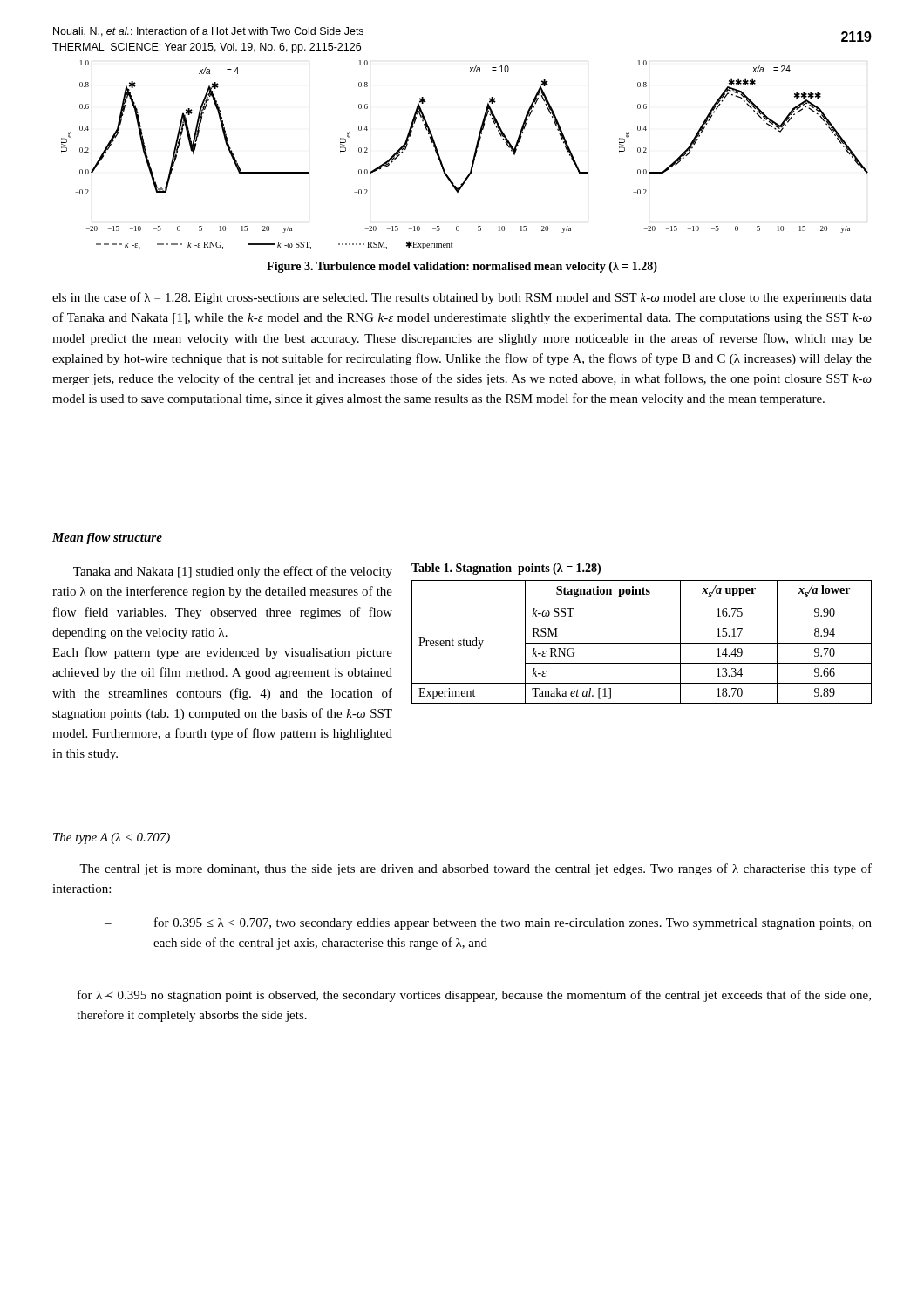The width and height of the screenshot is (924, 1308).
Task: Click on the text block that says "els in the"
Action: point(462,348)
